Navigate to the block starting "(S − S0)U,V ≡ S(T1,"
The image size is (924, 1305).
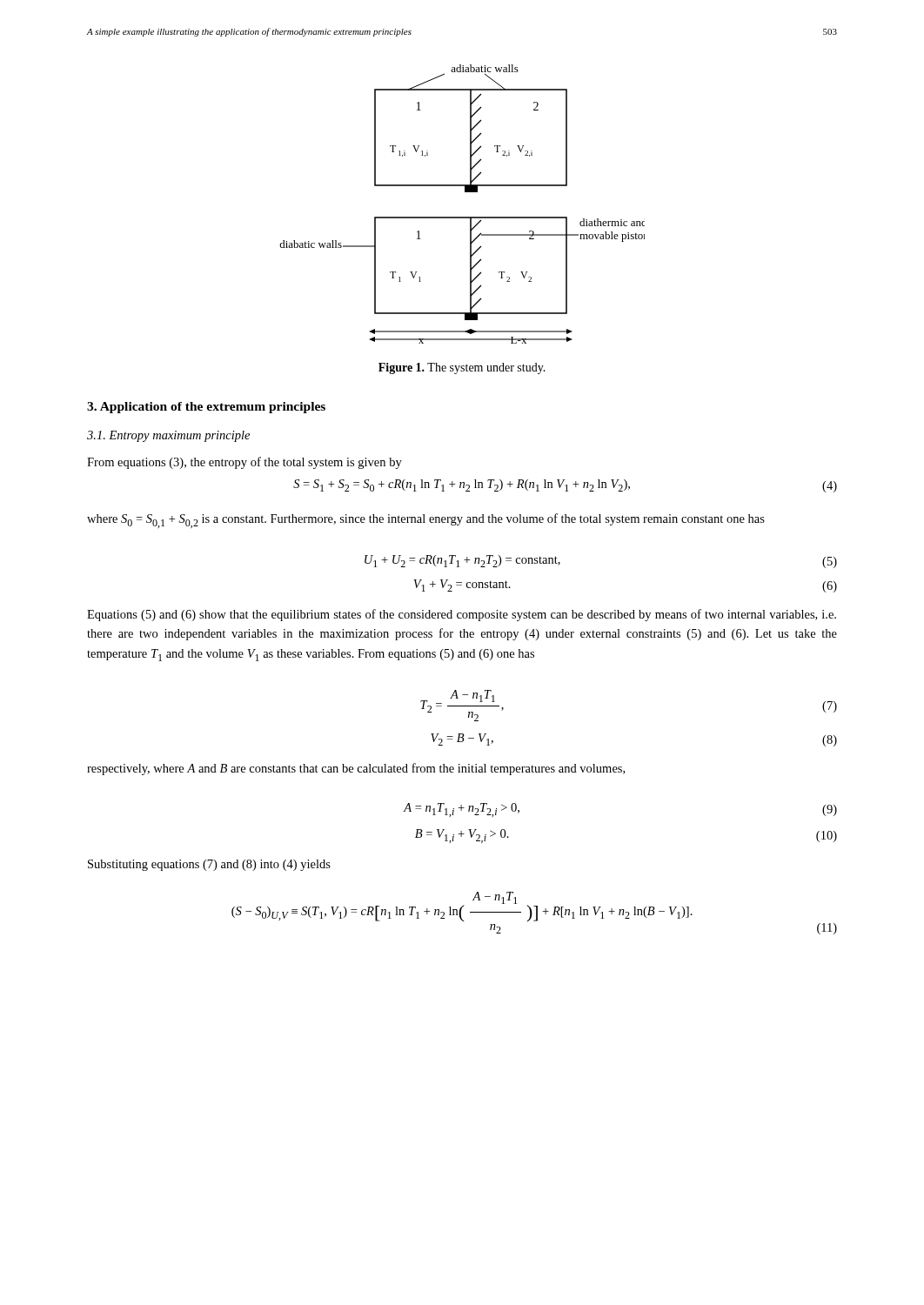click(x=462, y=913)
